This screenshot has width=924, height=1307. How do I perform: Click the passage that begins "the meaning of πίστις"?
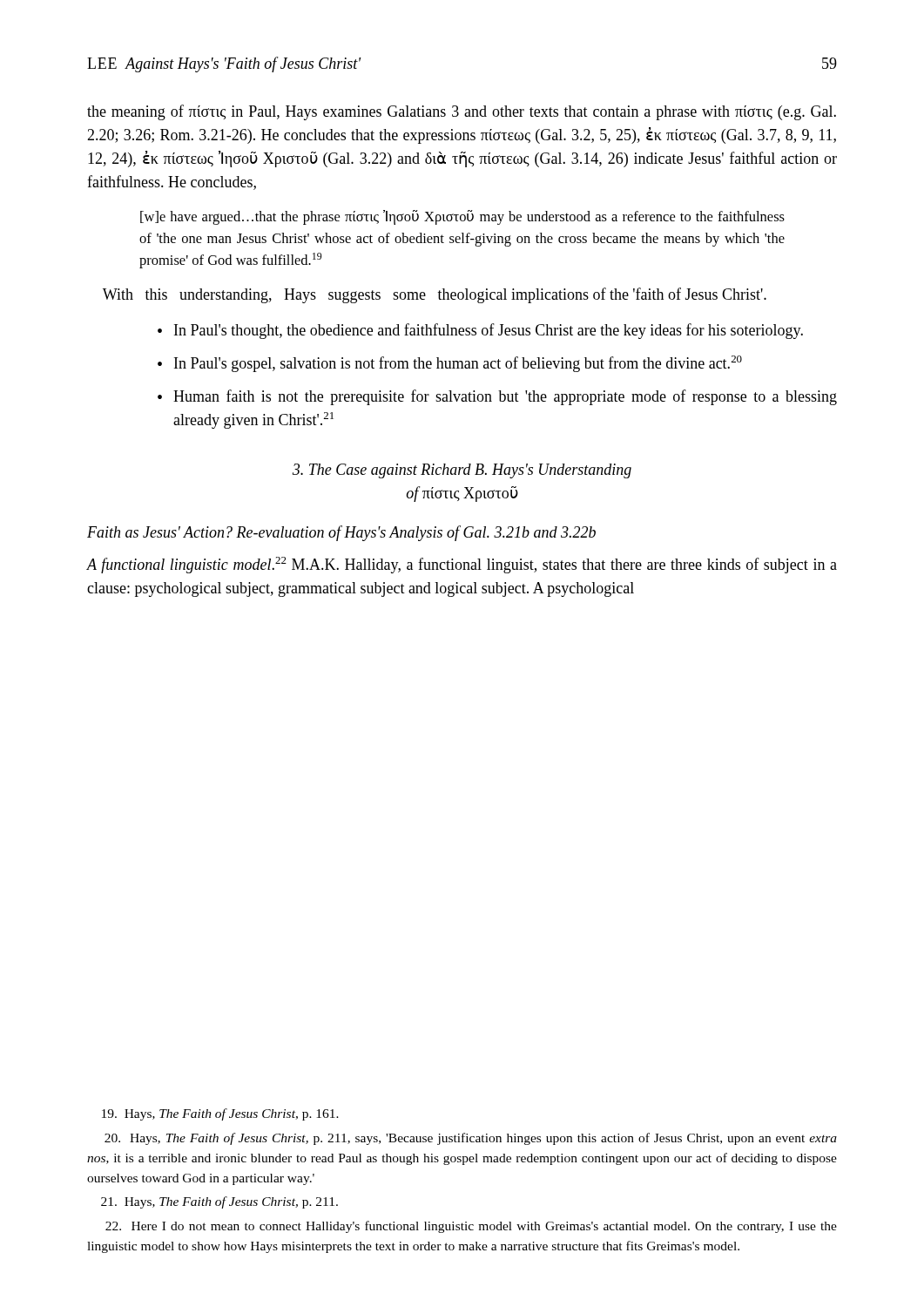pyautogui.click(x=462, y=147)
